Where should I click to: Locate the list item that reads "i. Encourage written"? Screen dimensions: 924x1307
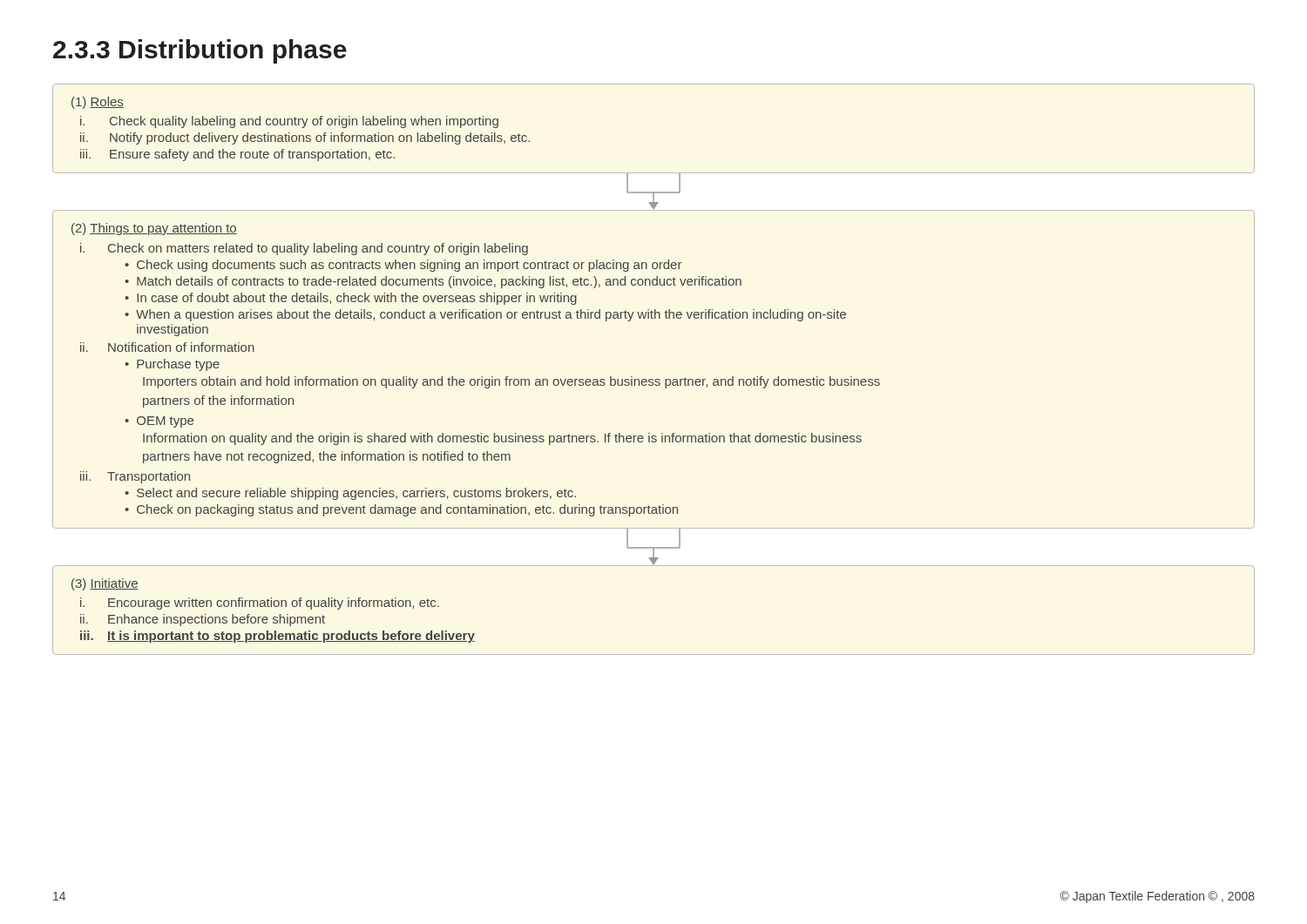[260, 602]
